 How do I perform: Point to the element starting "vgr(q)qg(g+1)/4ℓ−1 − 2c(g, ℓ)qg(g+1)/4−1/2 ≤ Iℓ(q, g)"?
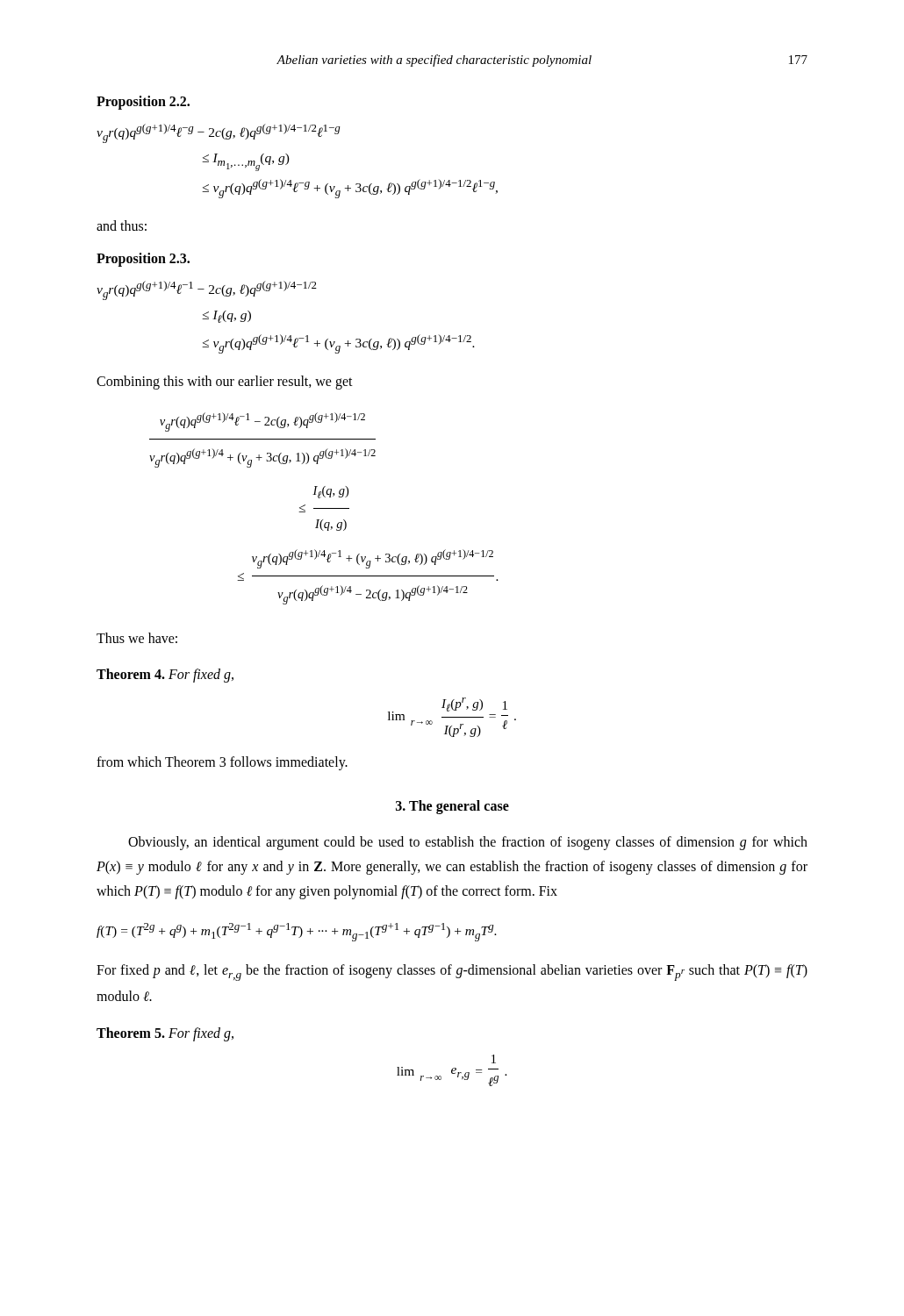[207, 290]
